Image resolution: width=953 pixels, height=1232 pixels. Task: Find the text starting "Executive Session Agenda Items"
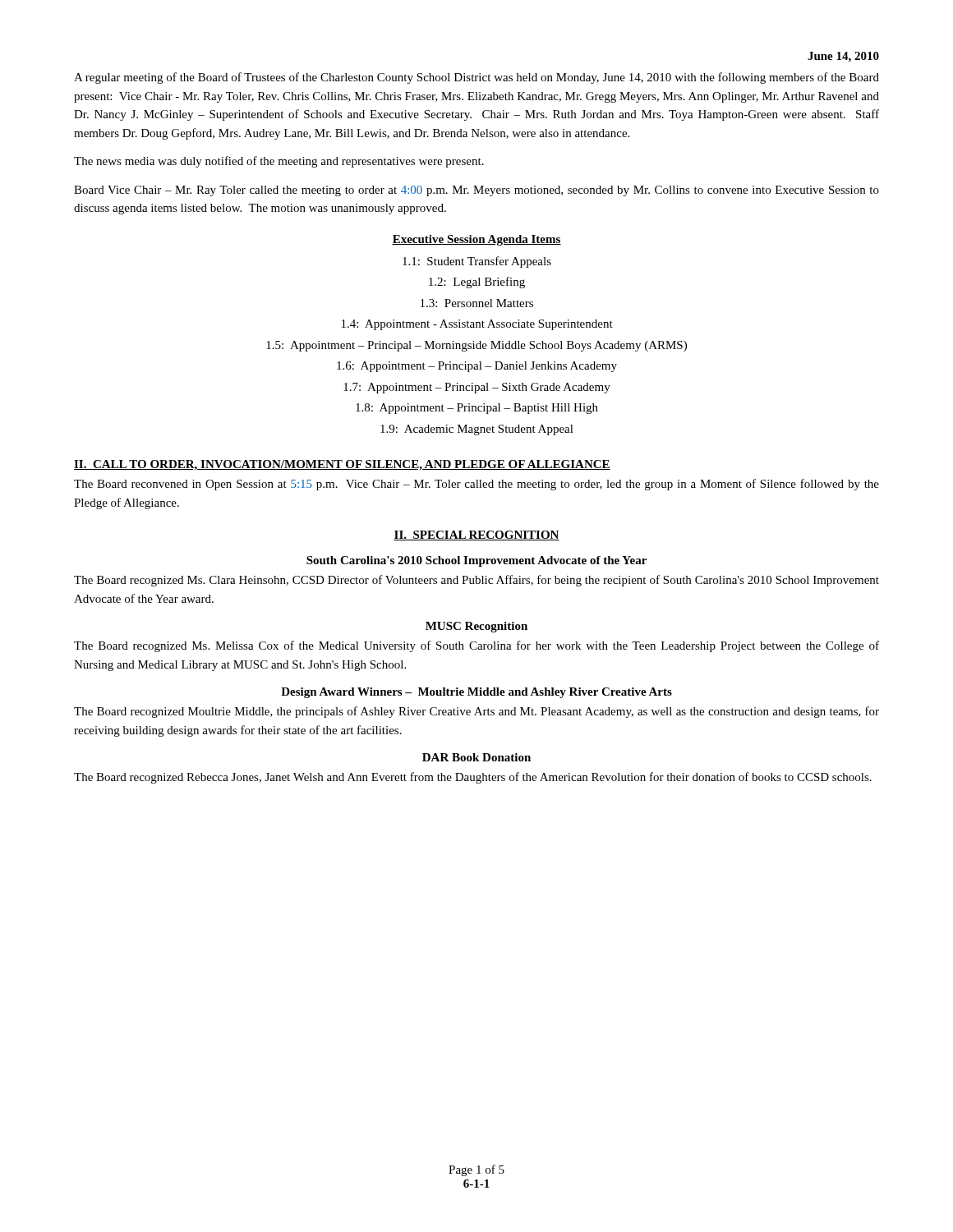coord(476,239)
